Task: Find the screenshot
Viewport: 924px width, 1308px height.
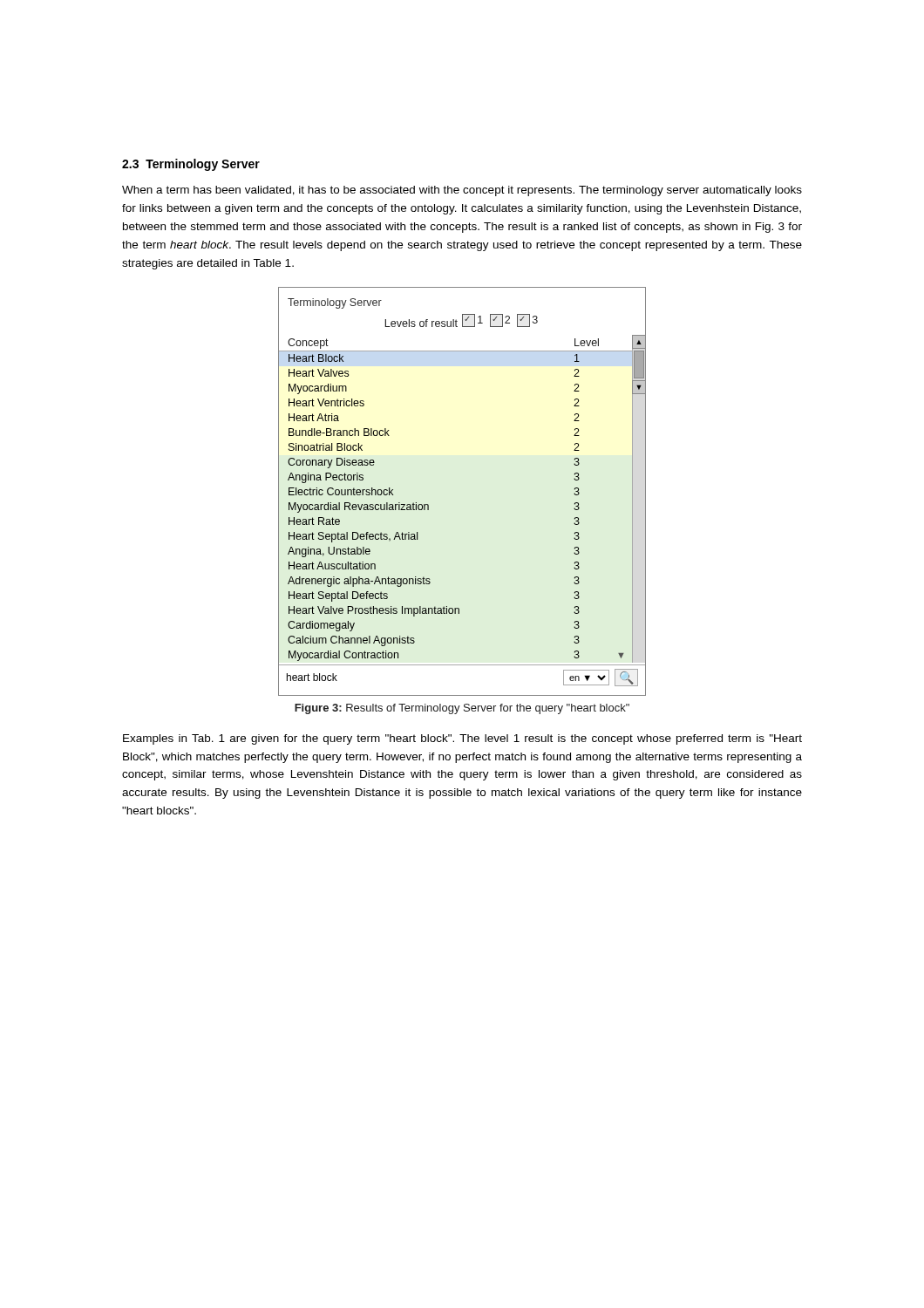Action: click(462, 491)
